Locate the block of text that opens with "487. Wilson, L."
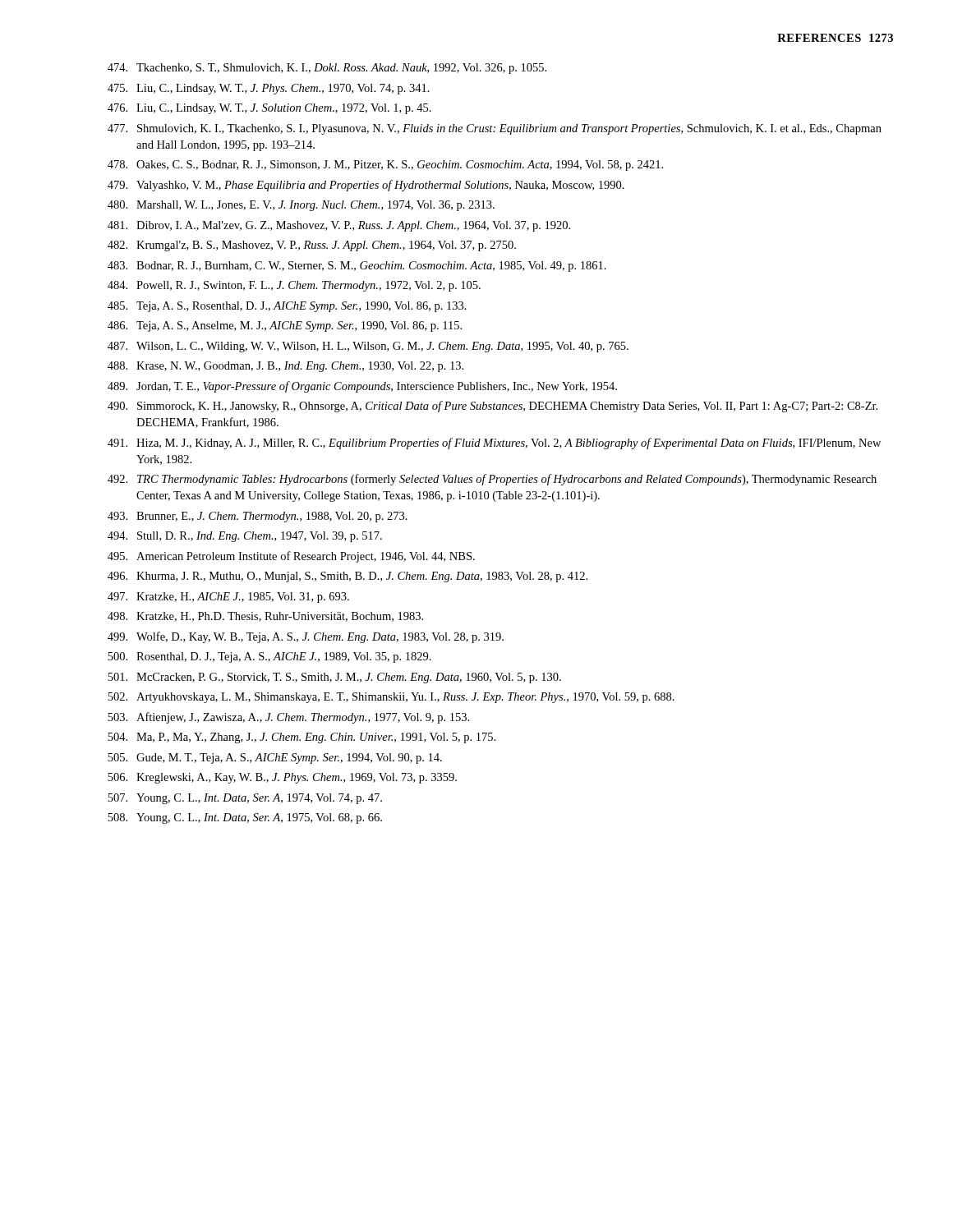This screenshot has width=953, height=1232. 492,345
